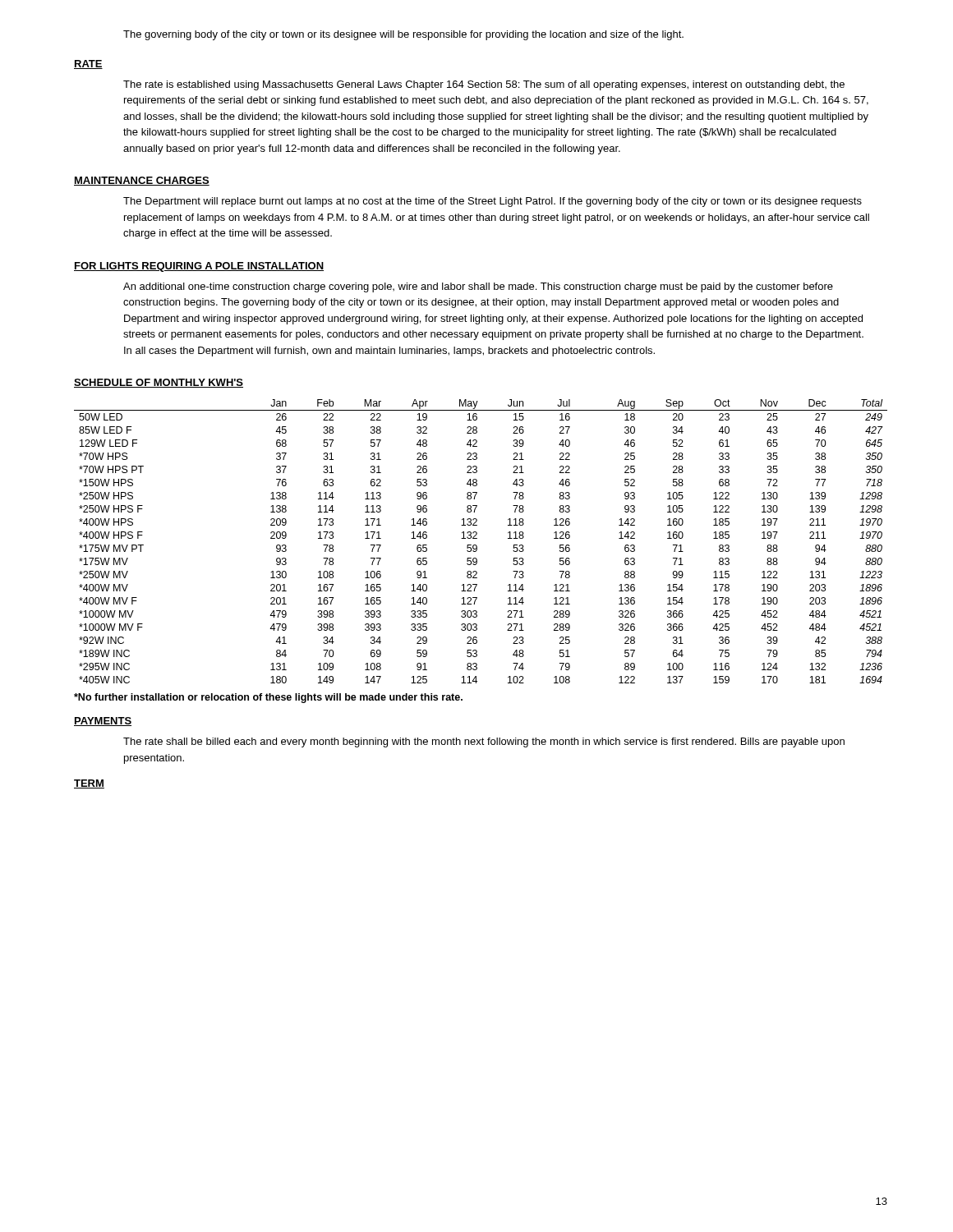Locate the section header that says "MAINTENANCE CHARGES"
The image size is (953, 1232).
(x=142, y=180)
